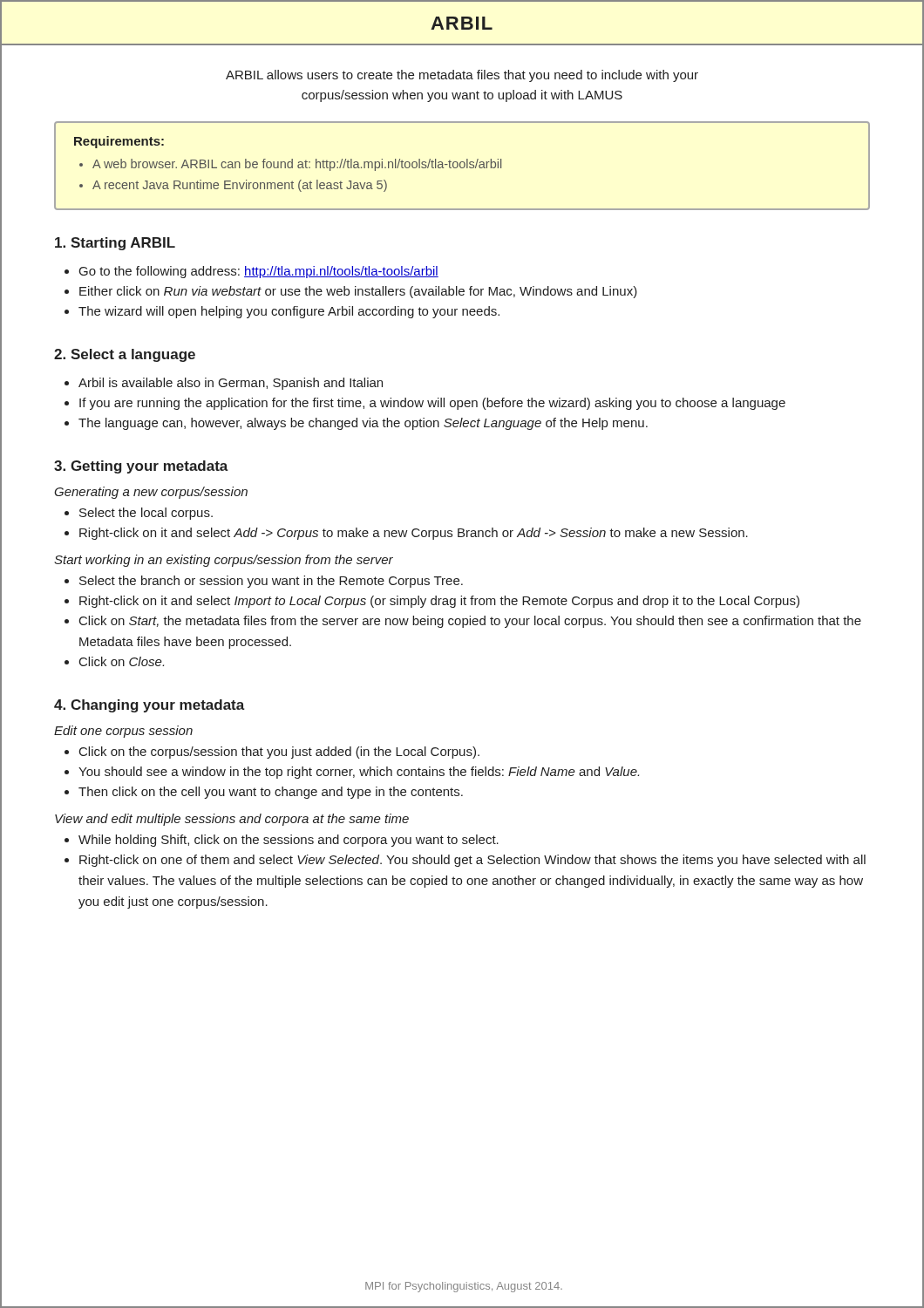Image resolution: width=924 pixels, height=1308 pixels.
Task: Where does it say "Generating a new corpus/session"?
Action: [x=151, y=491]
